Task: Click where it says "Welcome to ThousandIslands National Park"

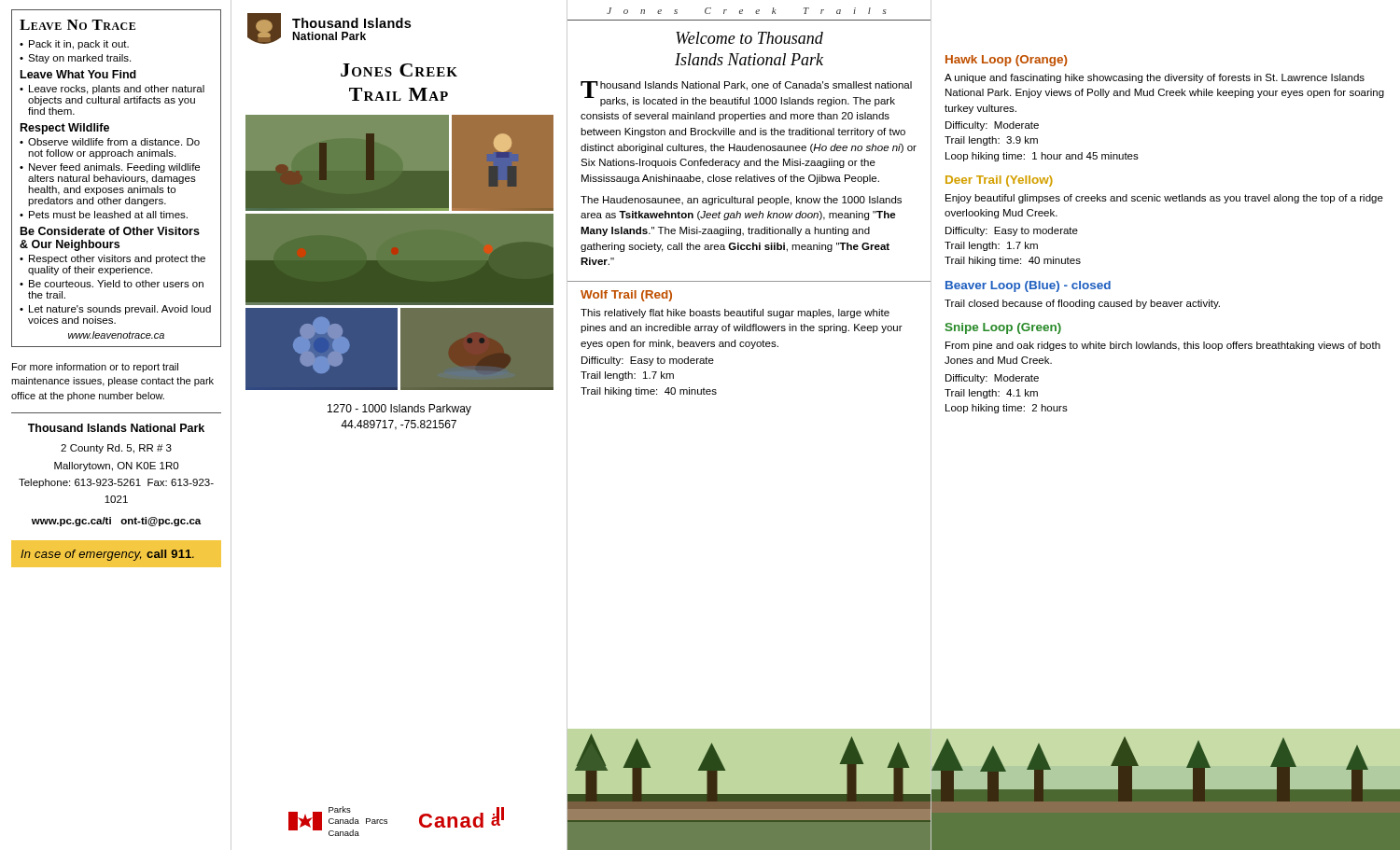Action: [749, 49]
